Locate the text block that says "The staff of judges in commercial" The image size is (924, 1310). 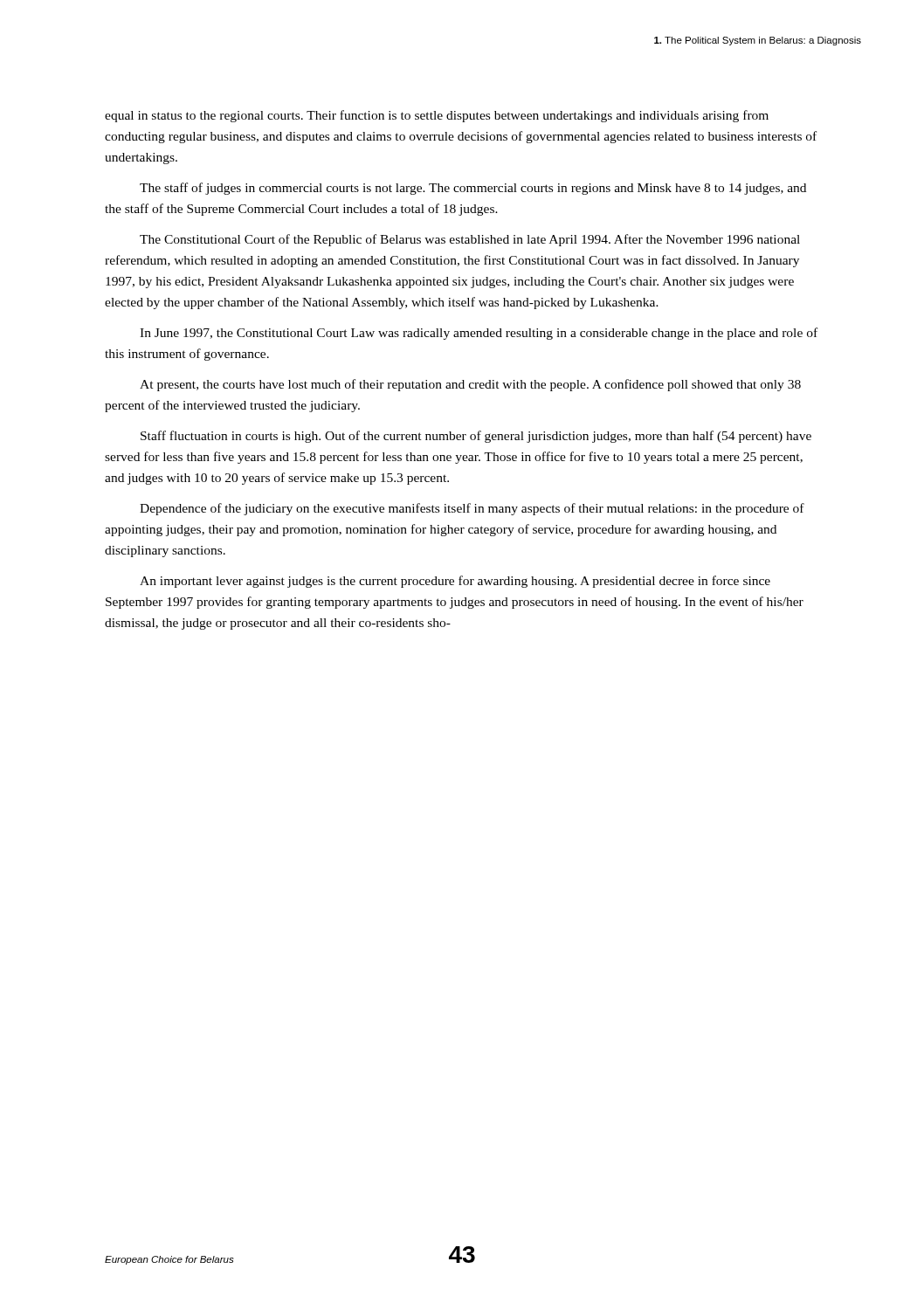tap(462, 198)
